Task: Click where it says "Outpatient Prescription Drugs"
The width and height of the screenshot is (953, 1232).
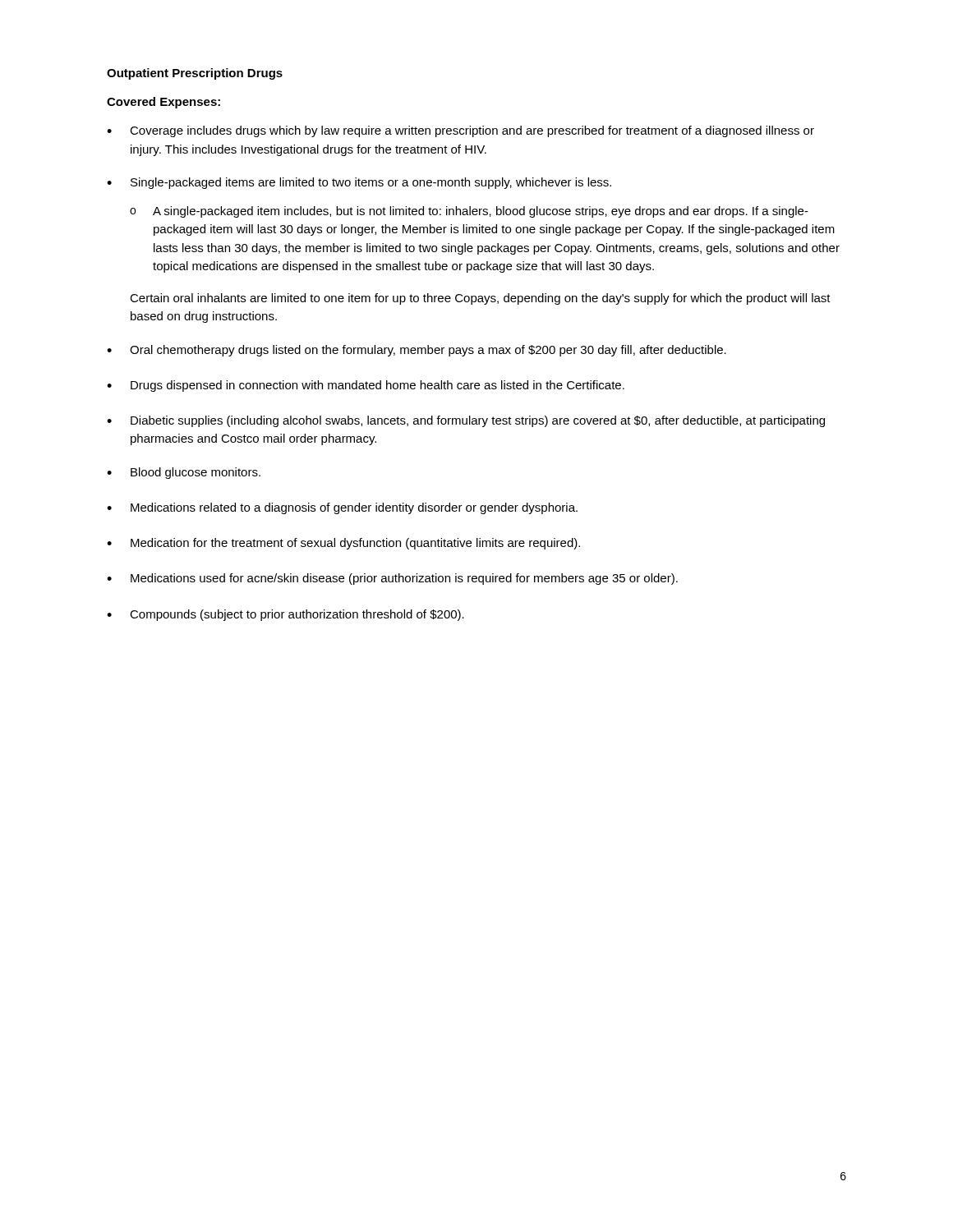Action: pos(195,73)
